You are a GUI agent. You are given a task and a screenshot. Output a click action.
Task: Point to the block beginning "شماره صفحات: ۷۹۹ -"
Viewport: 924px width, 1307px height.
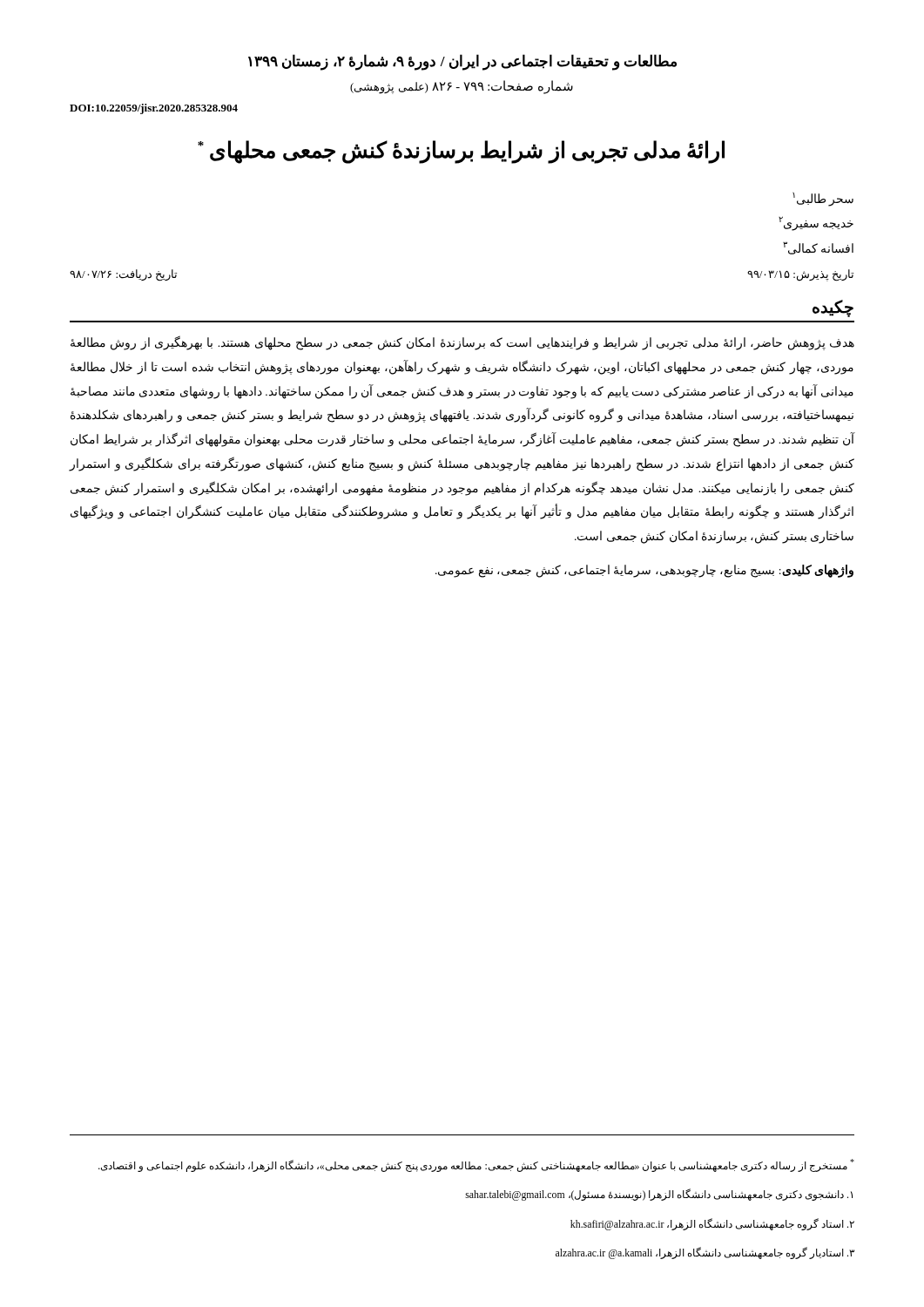[462, 86]
